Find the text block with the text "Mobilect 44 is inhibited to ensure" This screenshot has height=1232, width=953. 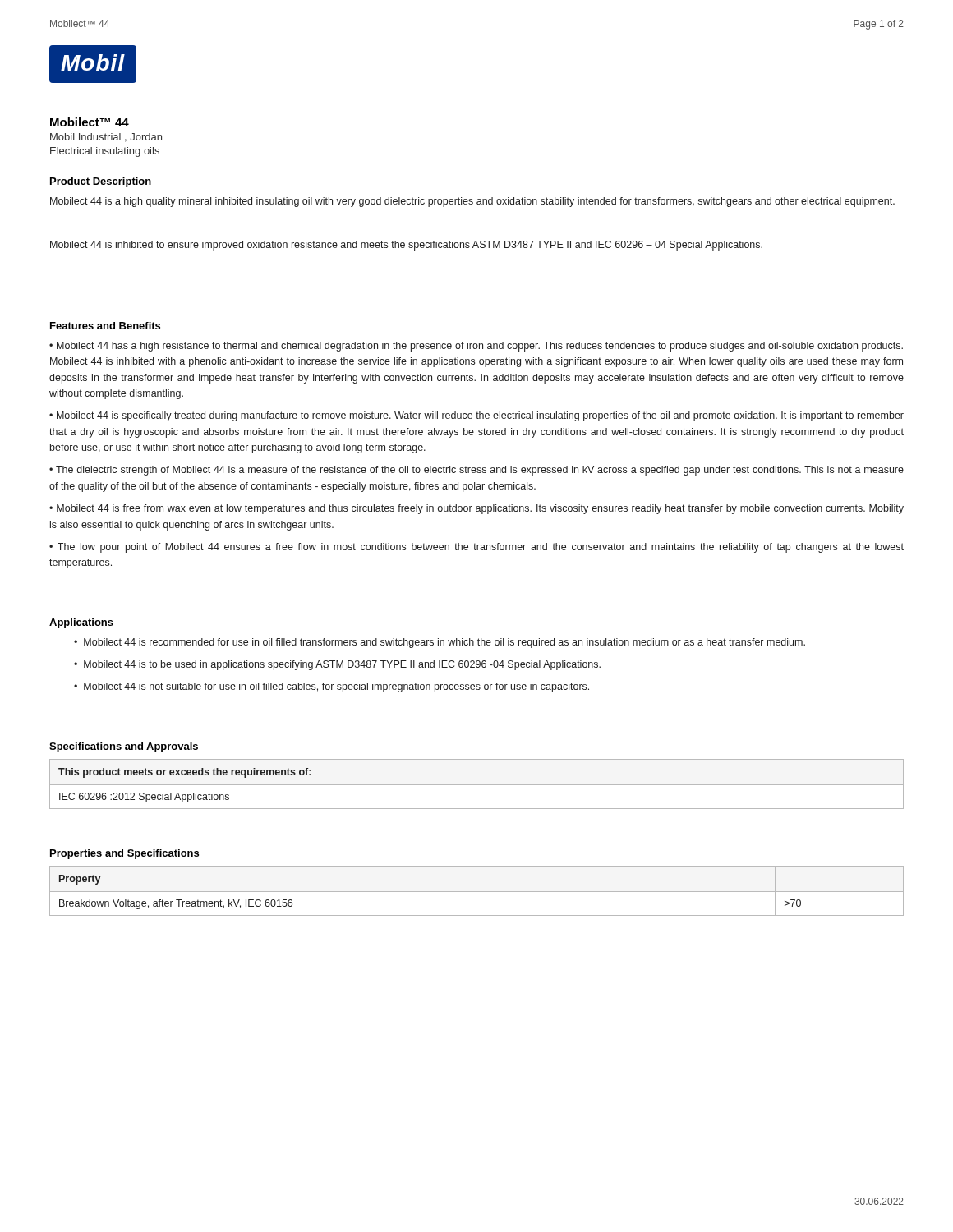coord(406,245)
